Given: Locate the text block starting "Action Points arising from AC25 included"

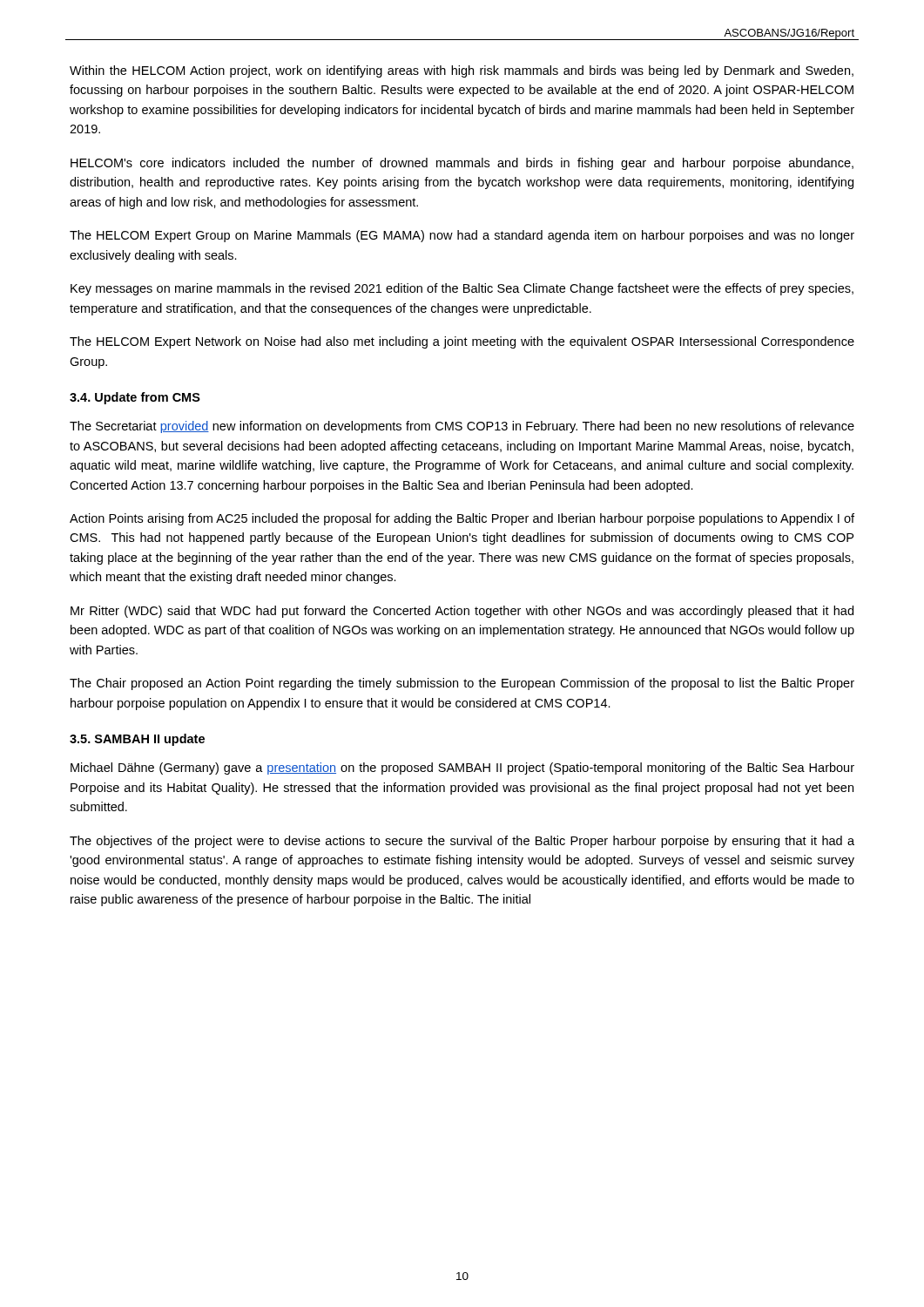Looking at the screenshot, I should pyautogui.click(x=462, y=548).
